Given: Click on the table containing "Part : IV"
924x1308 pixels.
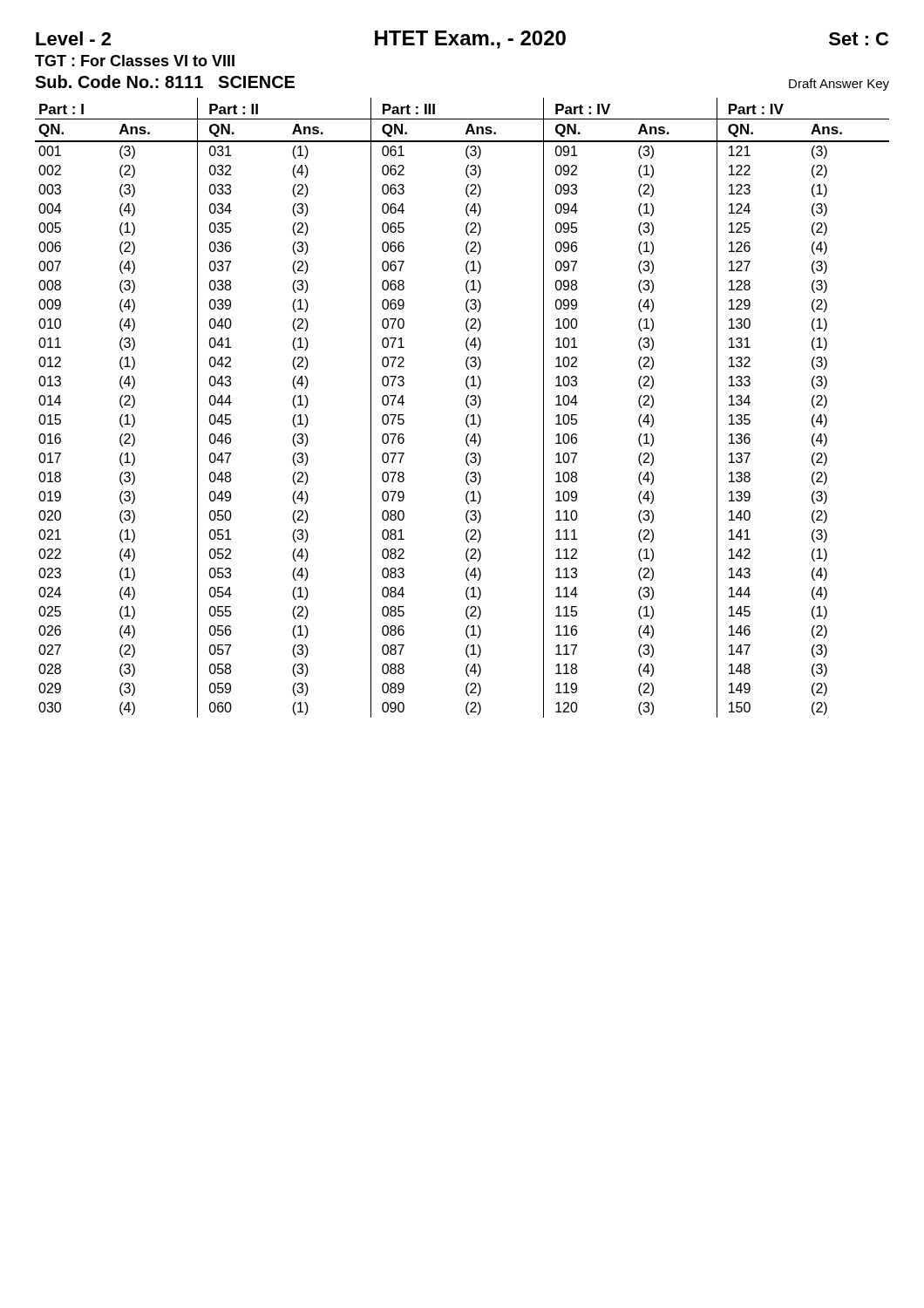Looking at the screenshot, I should coord(462,408).
